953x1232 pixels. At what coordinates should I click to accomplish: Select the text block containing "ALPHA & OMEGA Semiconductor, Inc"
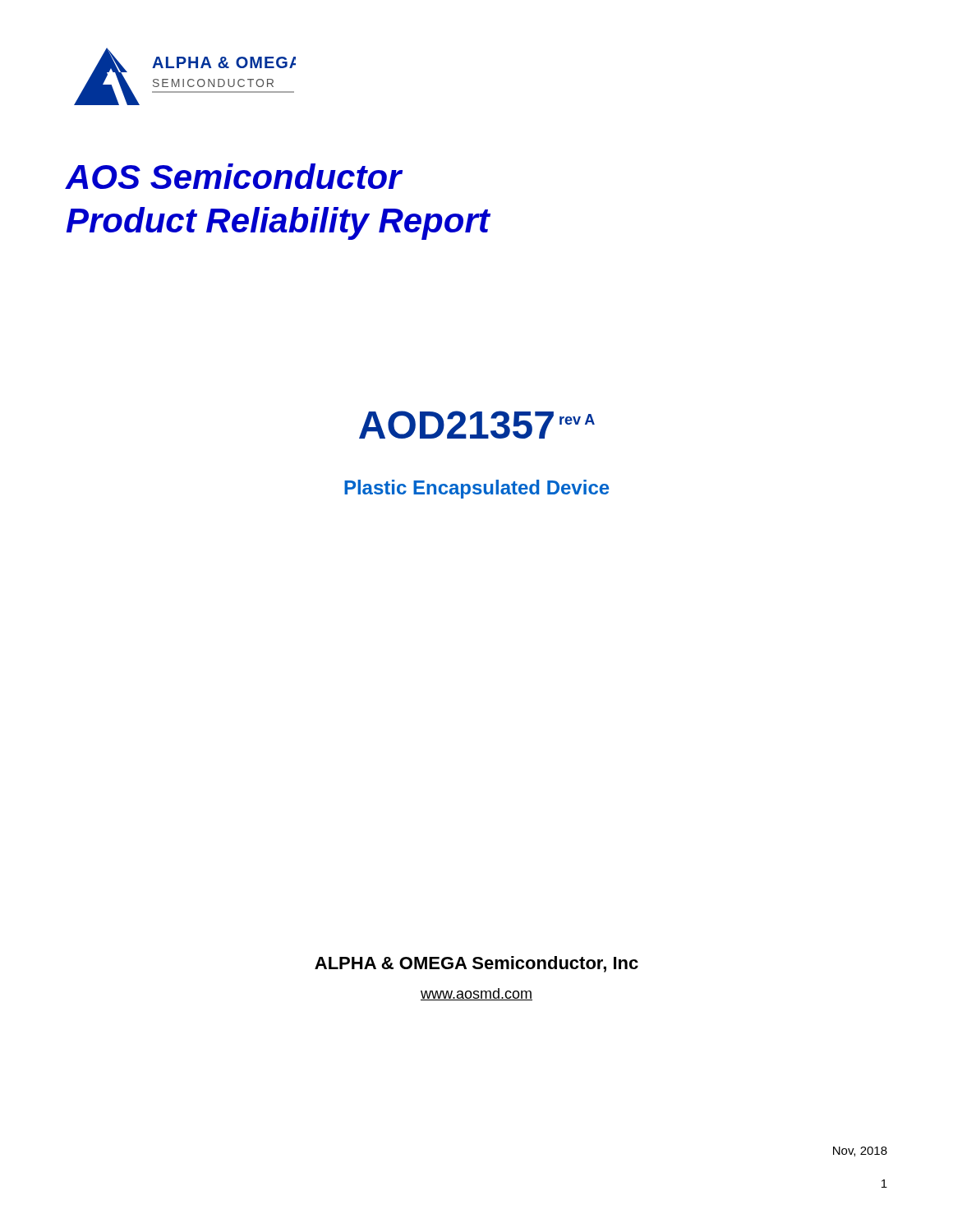coord(476,978)
